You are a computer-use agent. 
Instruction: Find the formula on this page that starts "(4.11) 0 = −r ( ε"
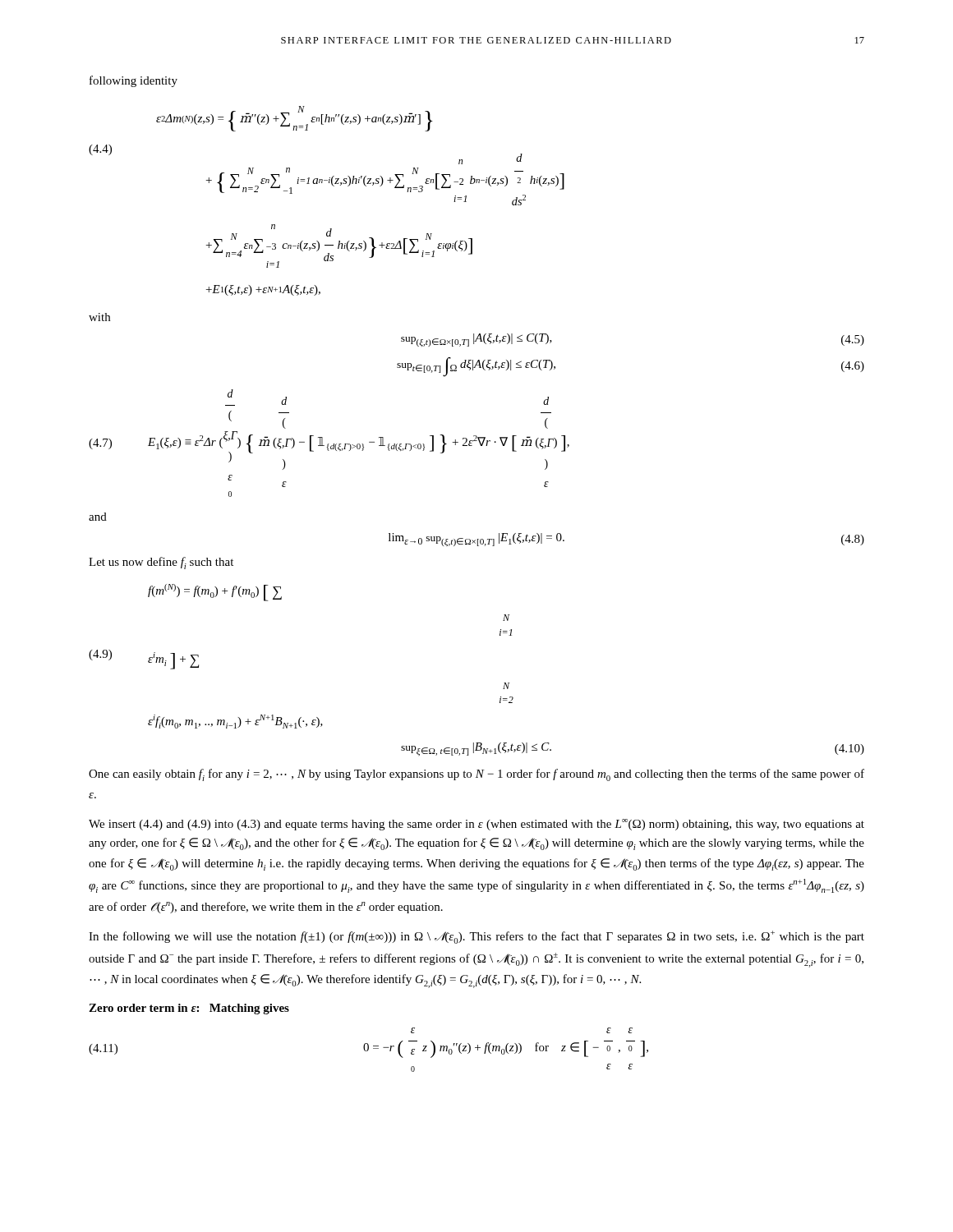click(476, 1048)
